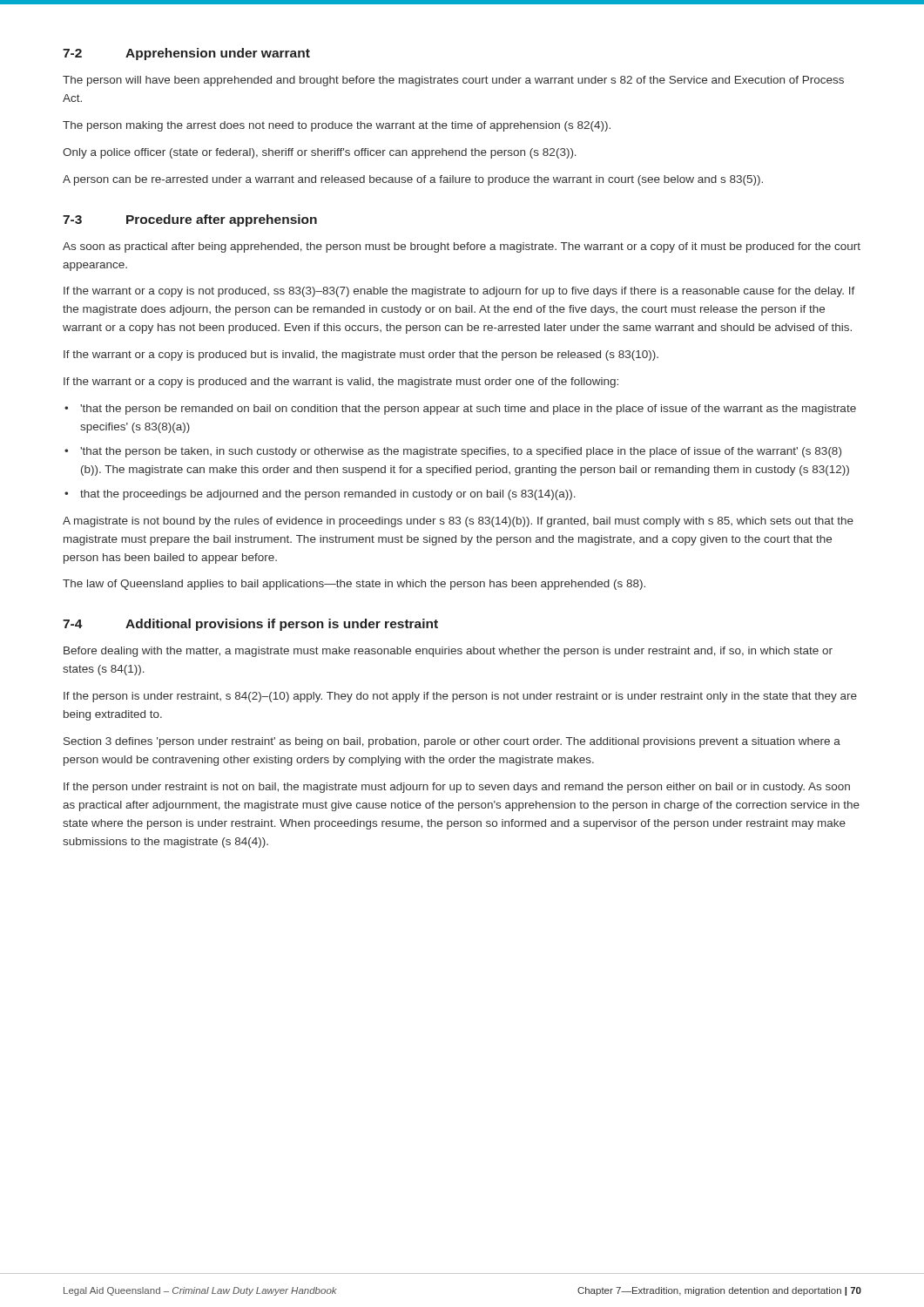
Task: Find the block on this page that starts "A person can be"
Action: [413, 179]
